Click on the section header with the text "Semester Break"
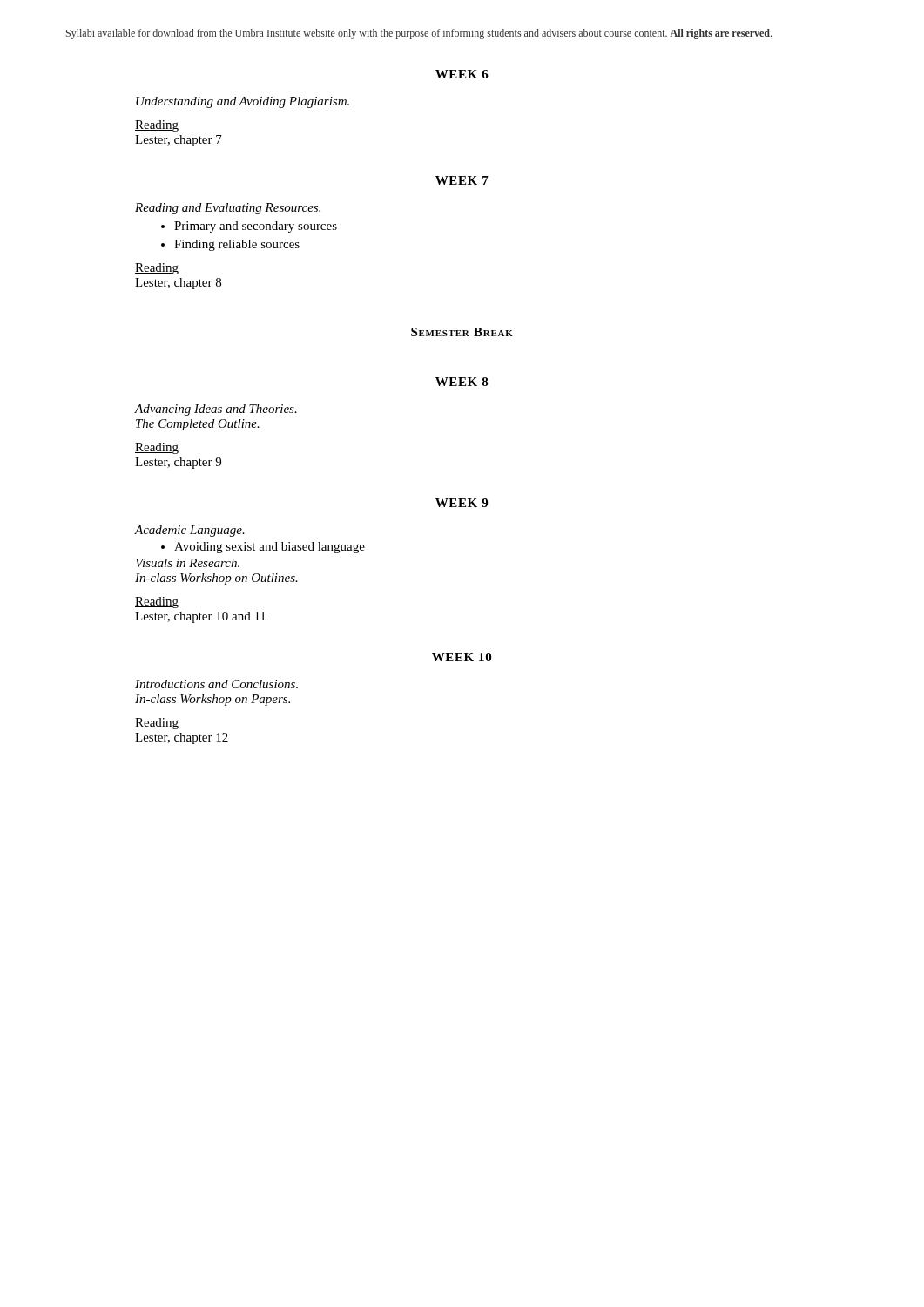Viewport: 924px width, 1307px height. point(462,332)
